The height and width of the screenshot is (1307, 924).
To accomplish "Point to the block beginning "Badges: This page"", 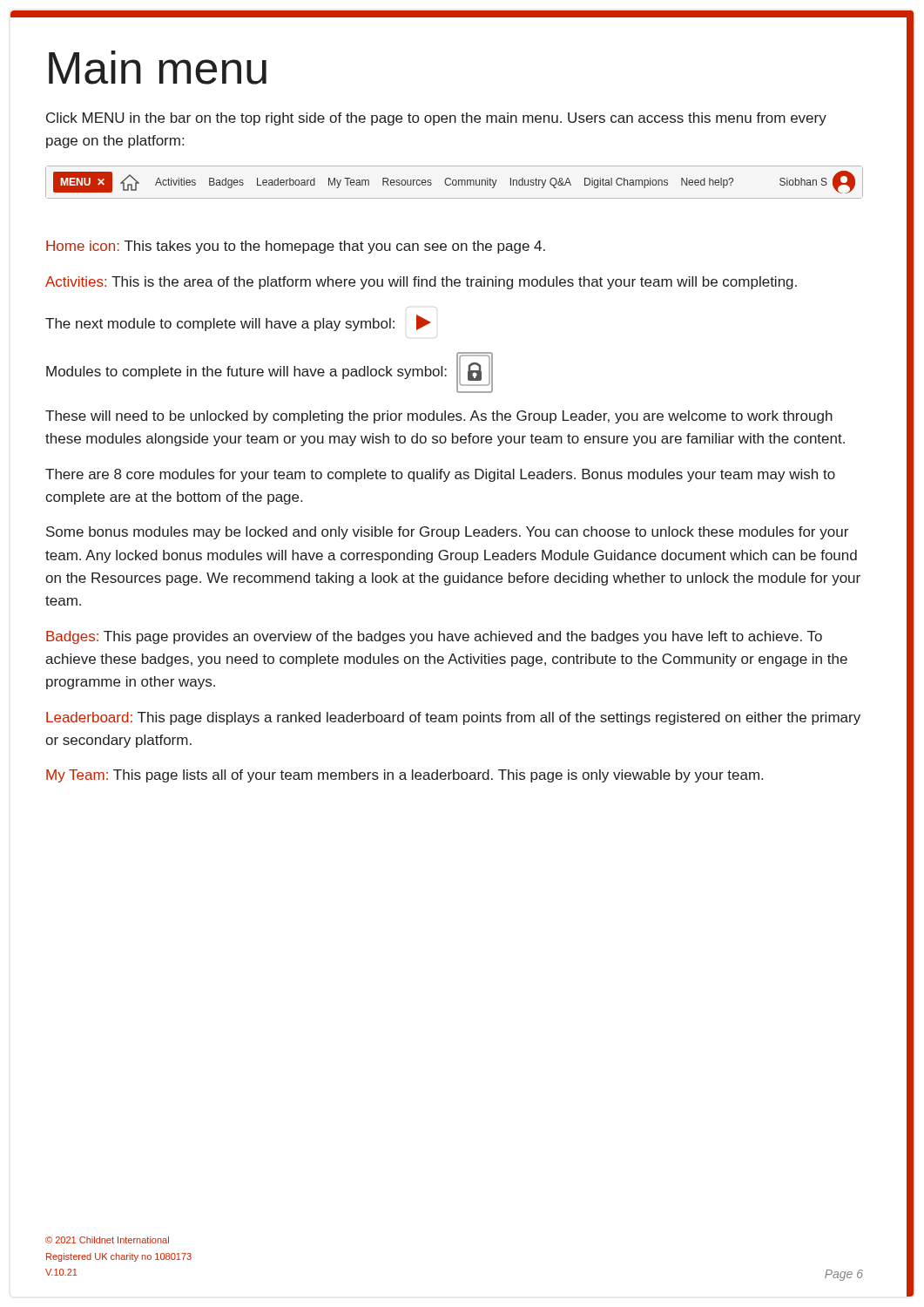I will coord(454,660).
